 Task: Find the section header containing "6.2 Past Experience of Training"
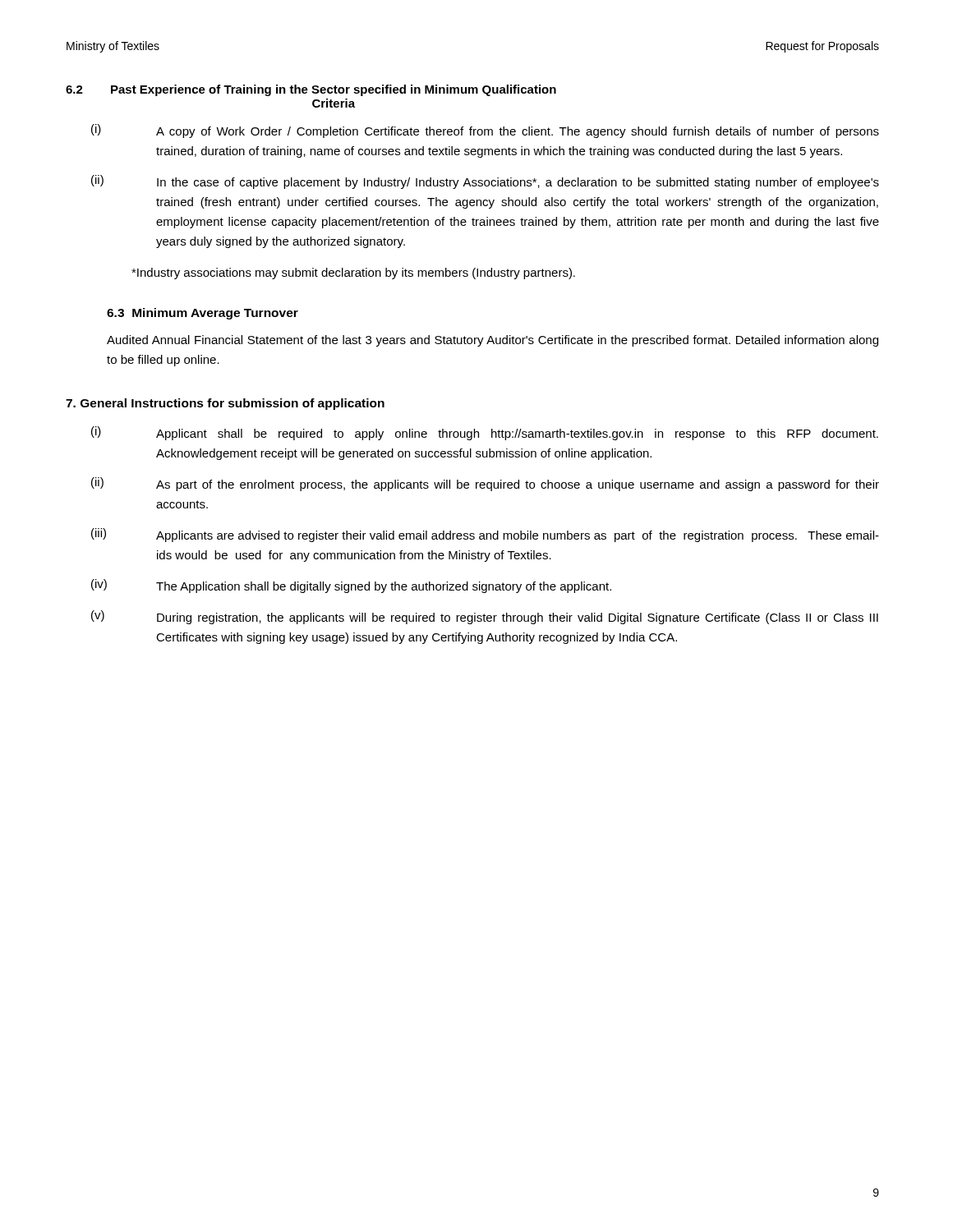[x=311, y=96]
